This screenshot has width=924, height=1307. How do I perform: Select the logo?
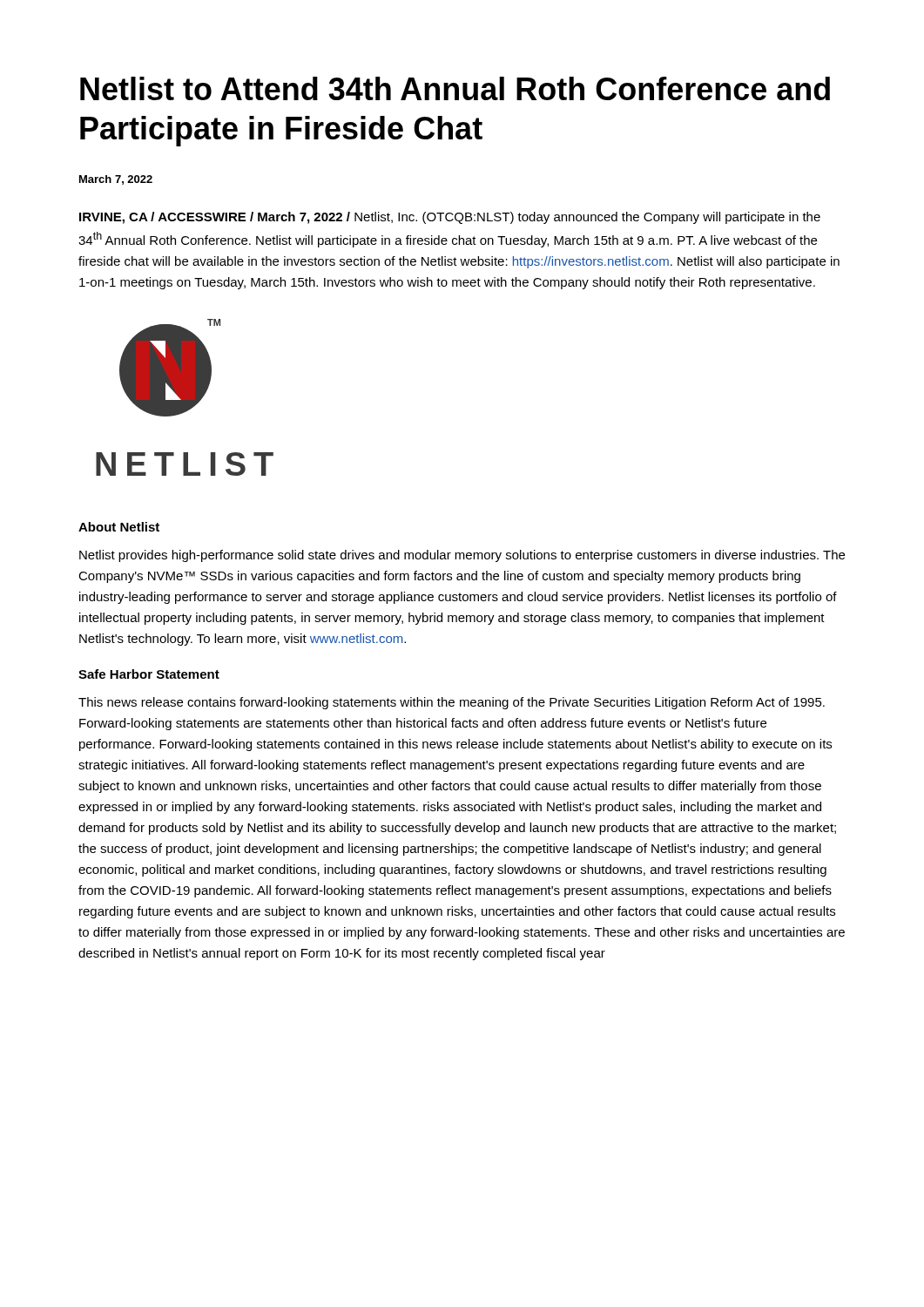point(462,403)
